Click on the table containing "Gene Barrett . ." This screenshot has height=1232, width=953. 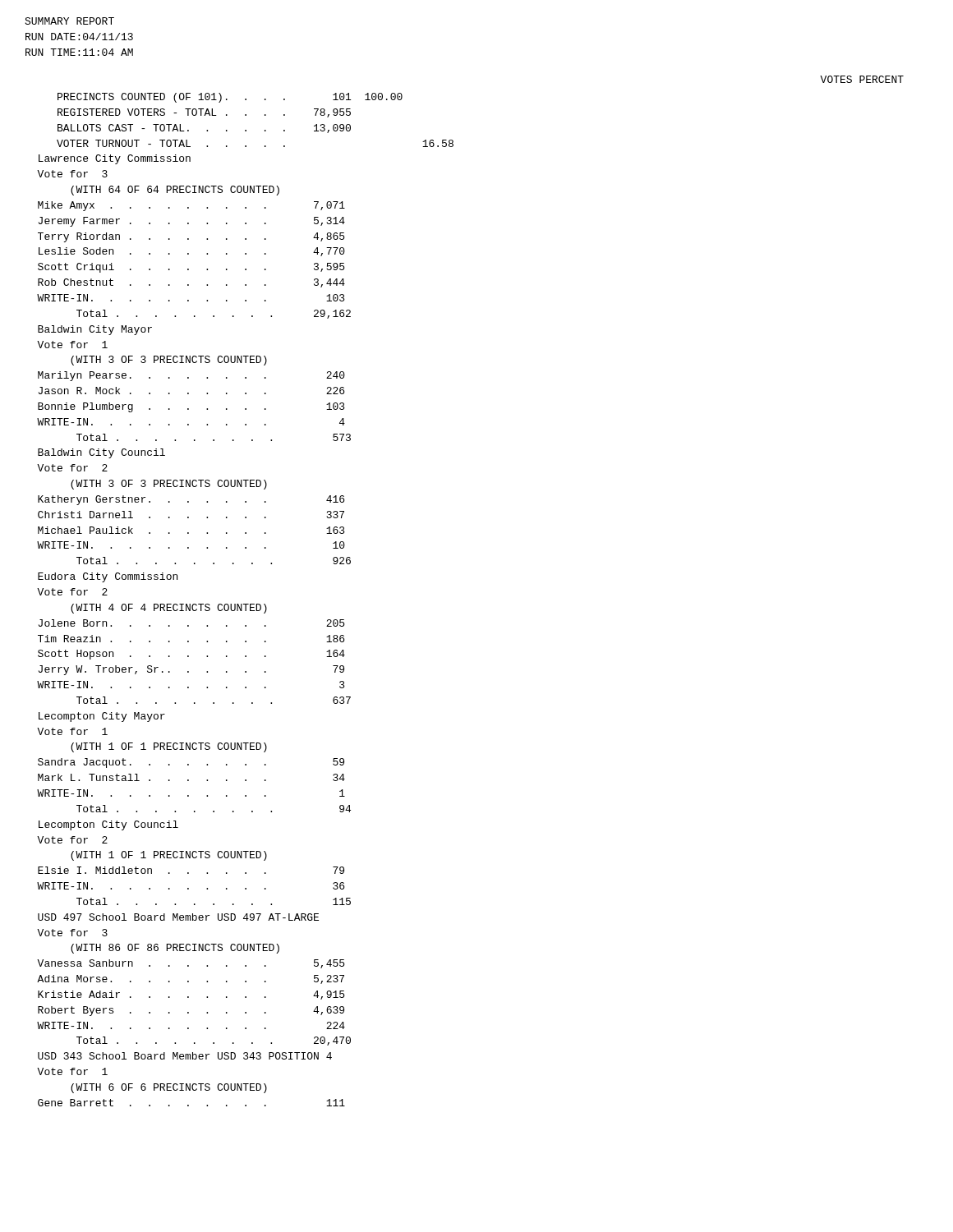476,1104
